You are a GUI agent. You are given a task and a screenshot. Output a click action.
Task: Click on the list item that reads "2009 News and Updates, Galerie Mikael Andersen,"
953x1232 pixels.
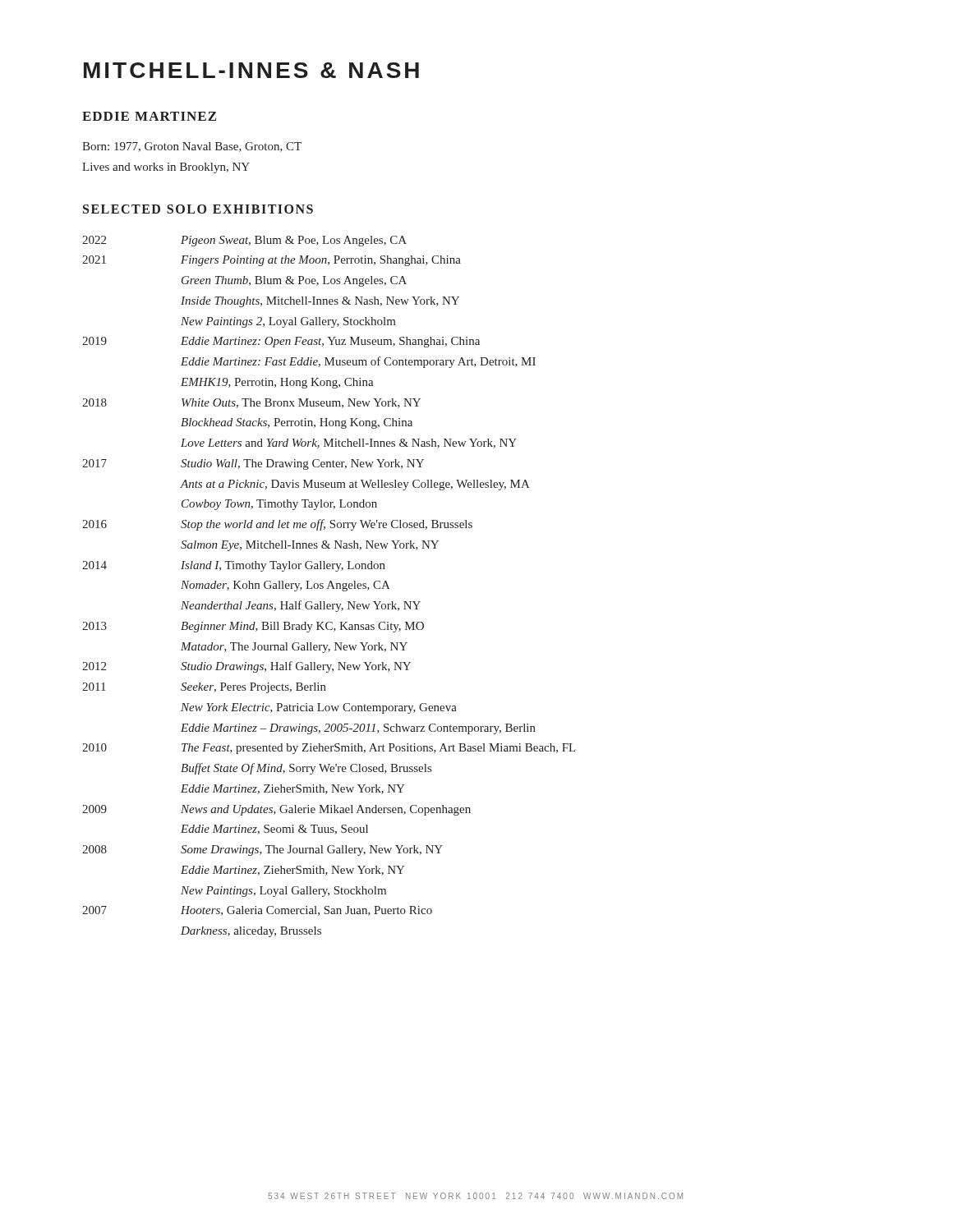point(476,809)
